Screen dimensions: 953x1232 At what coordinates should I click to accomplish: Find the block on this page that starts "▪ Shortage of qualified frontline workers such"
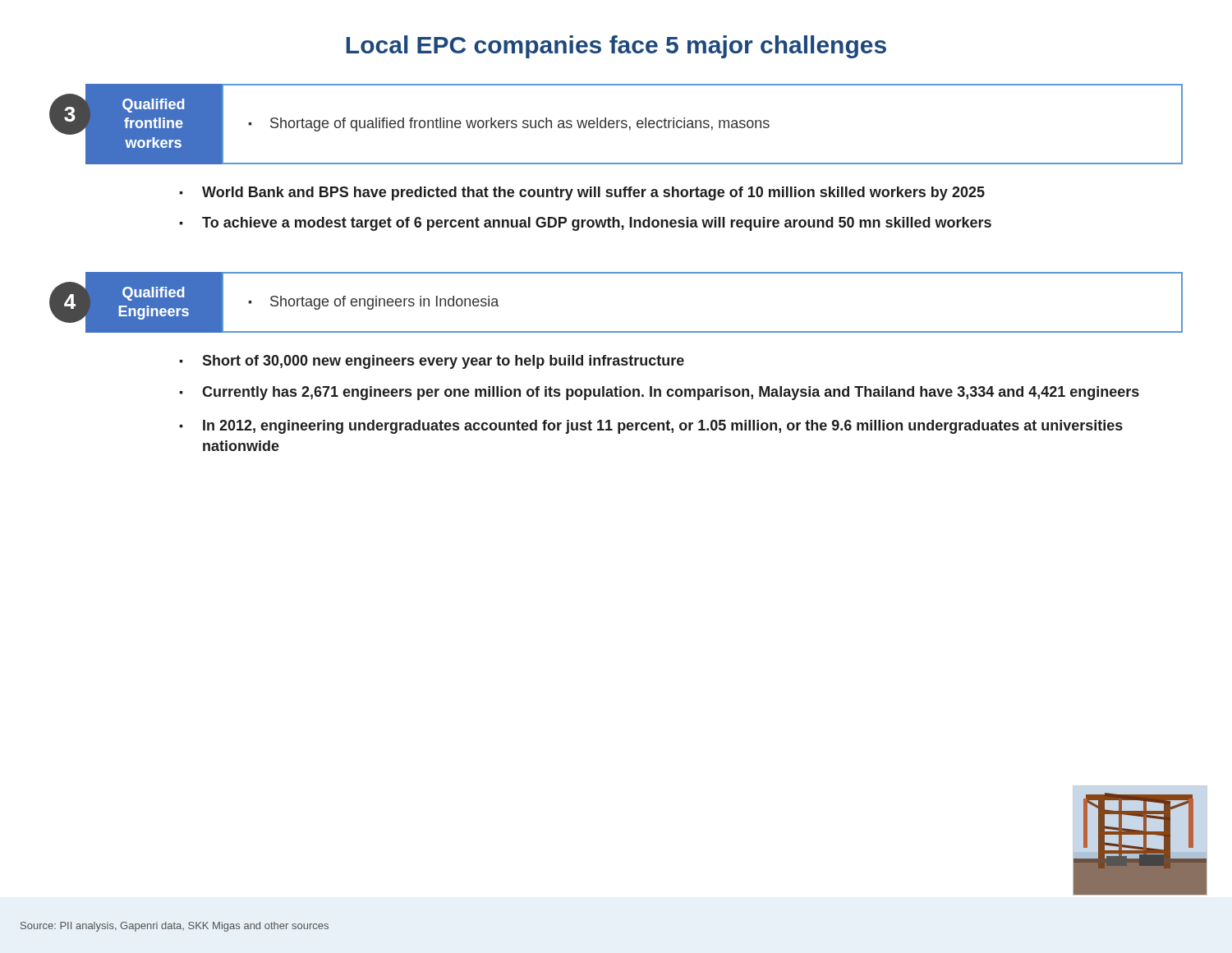(509, 124)
